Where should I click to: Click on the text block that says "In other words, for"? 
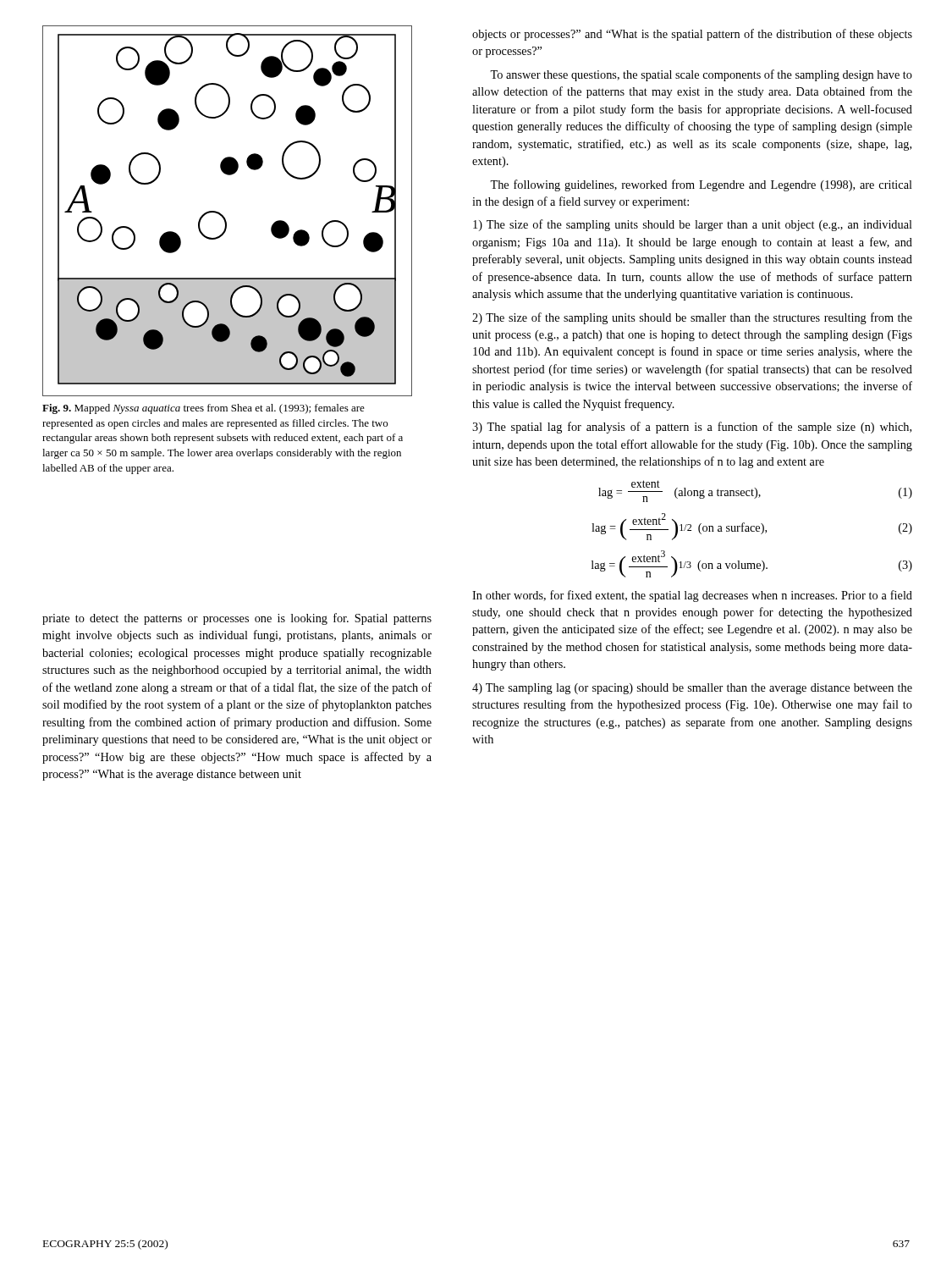tap(692, 596)
